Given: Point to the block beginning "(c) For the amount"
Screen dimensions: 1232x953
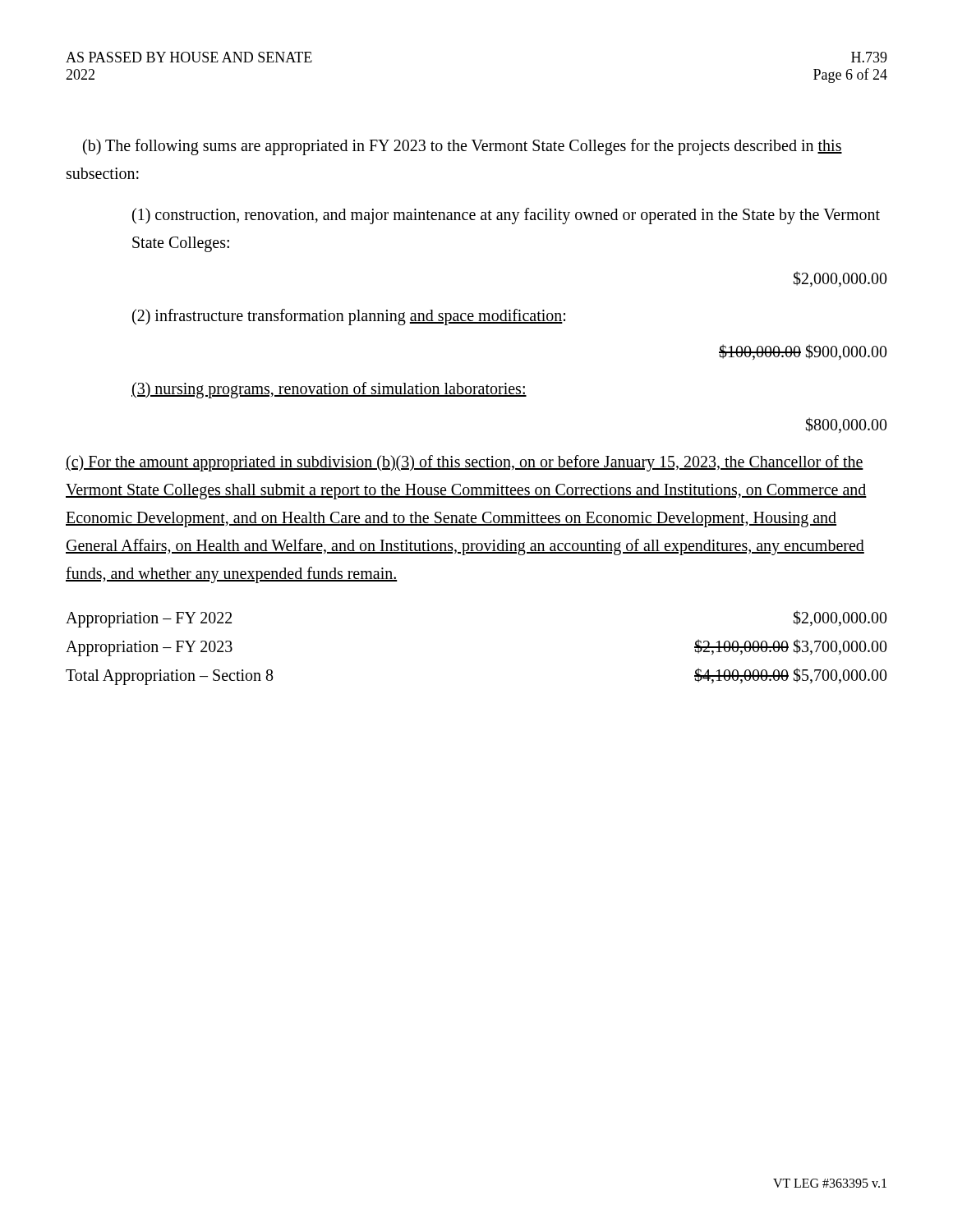Looking at the screenshot, I should point(466,517).
